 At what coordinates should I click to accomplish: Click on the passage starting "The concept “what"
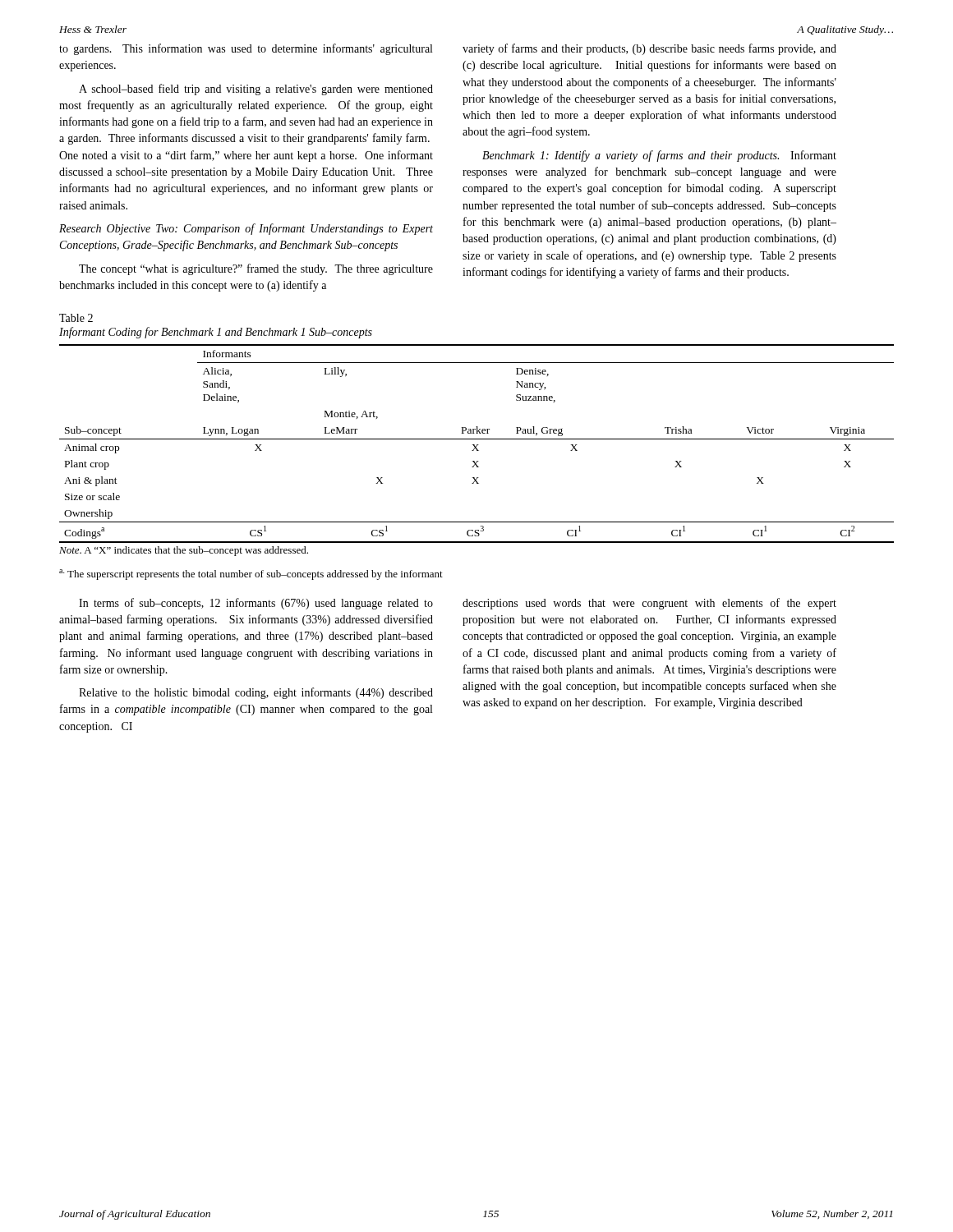click(246, 278)
